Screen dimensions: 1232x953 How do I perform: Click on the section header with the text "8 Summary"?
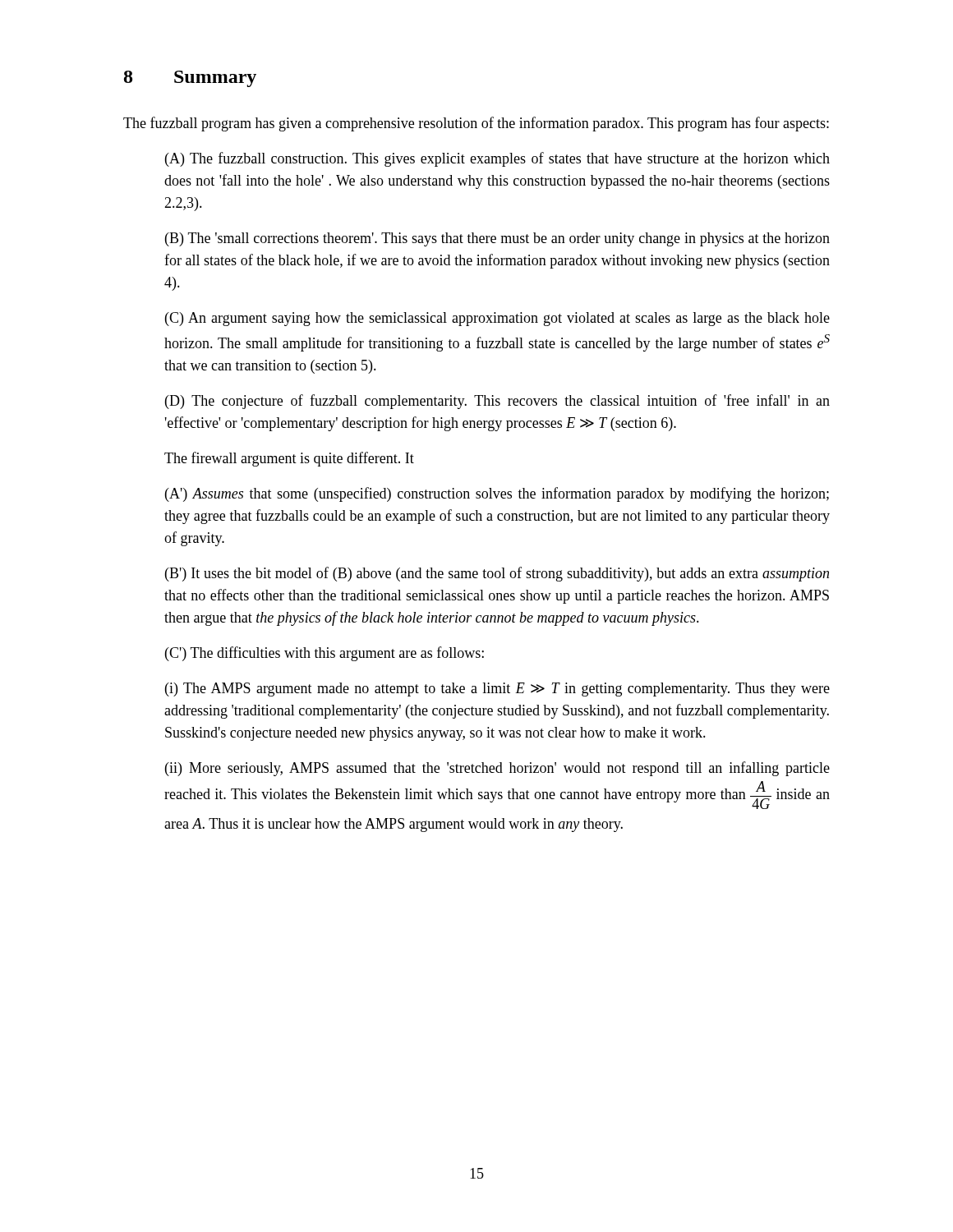tap(190, 79)
